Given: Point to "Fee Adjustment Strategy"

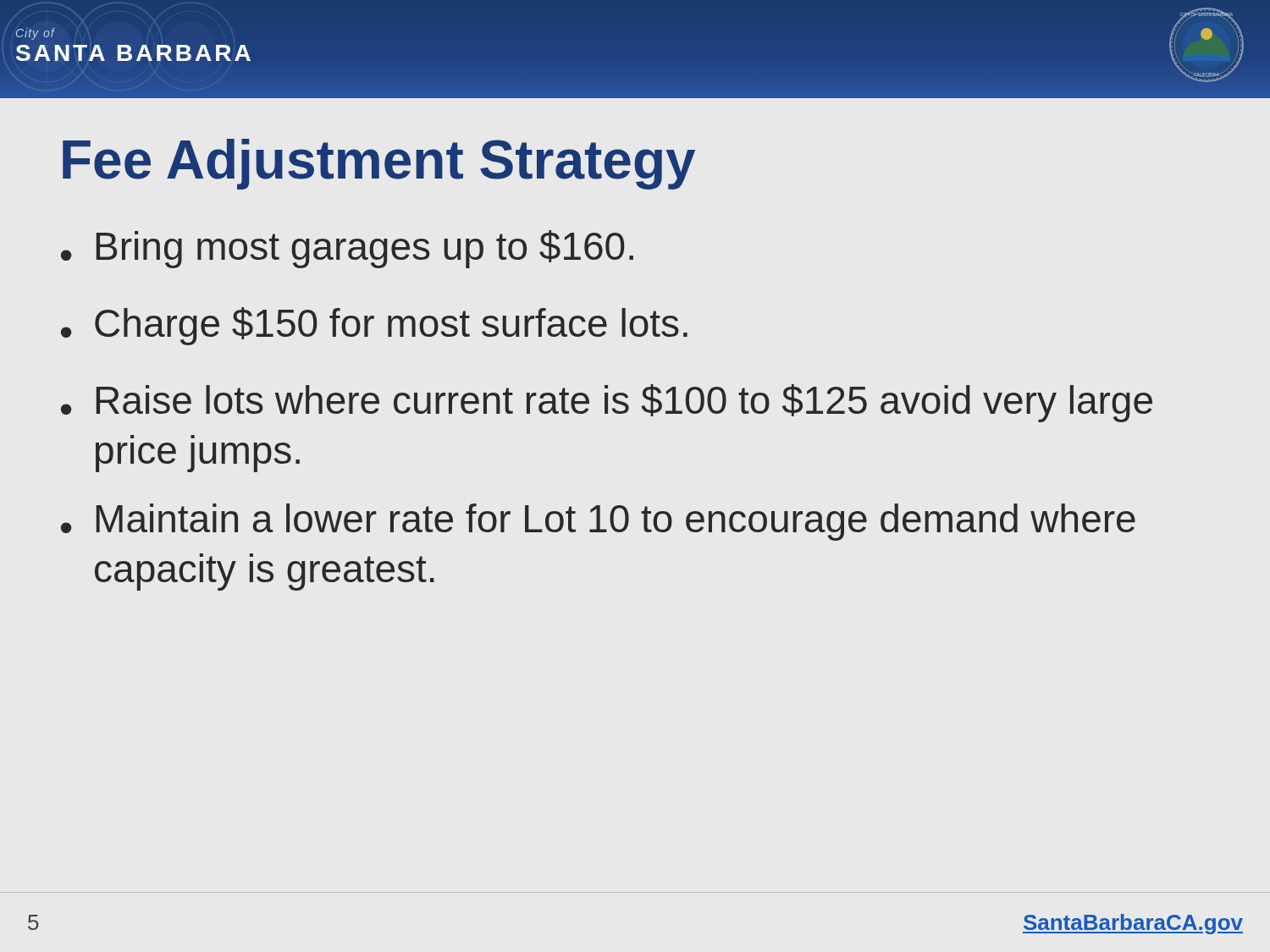Looking at the screenshot, I should pos(377,160).
